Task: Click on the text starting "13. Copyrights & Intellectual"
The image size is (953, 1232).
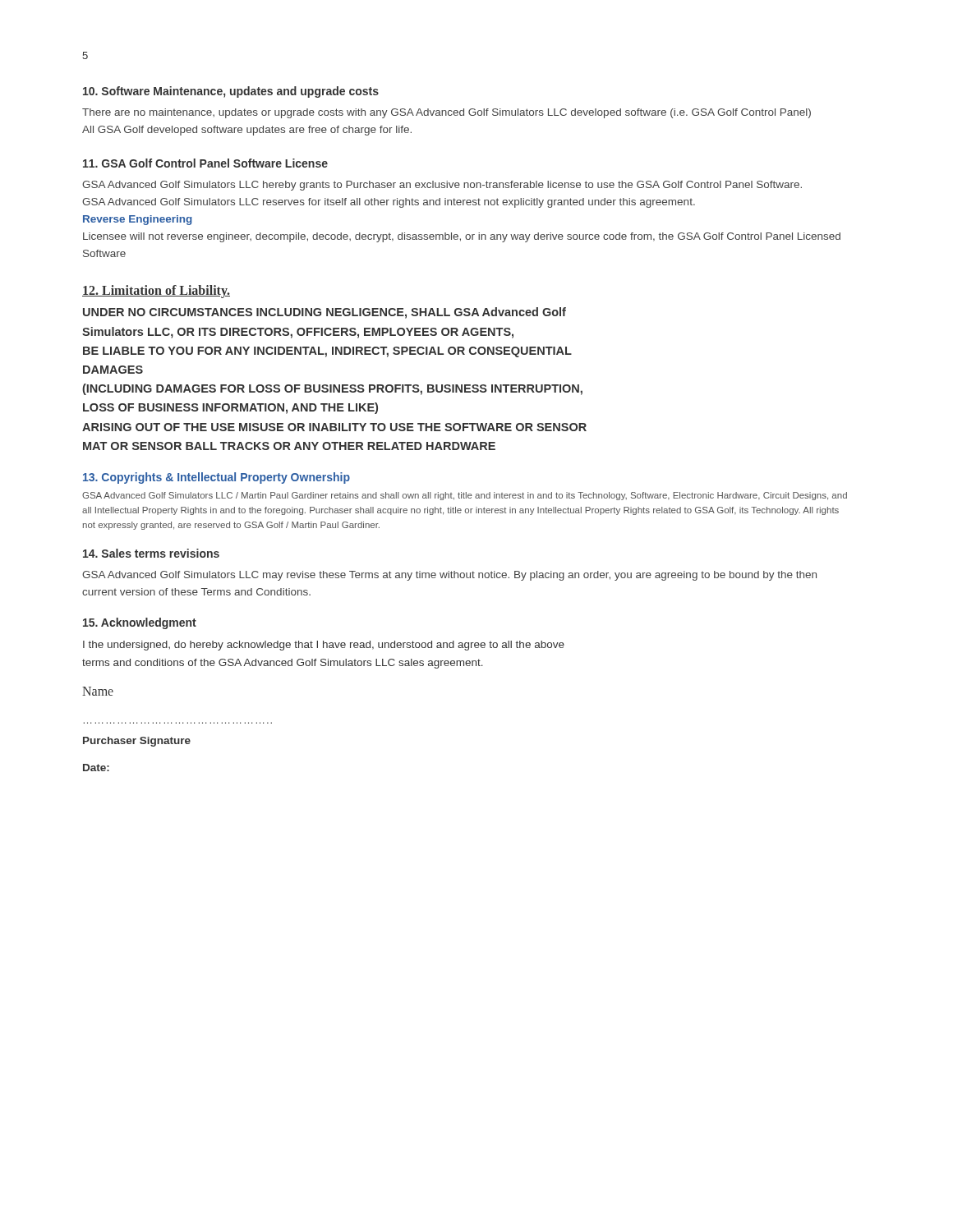Action: coord(216,477)
